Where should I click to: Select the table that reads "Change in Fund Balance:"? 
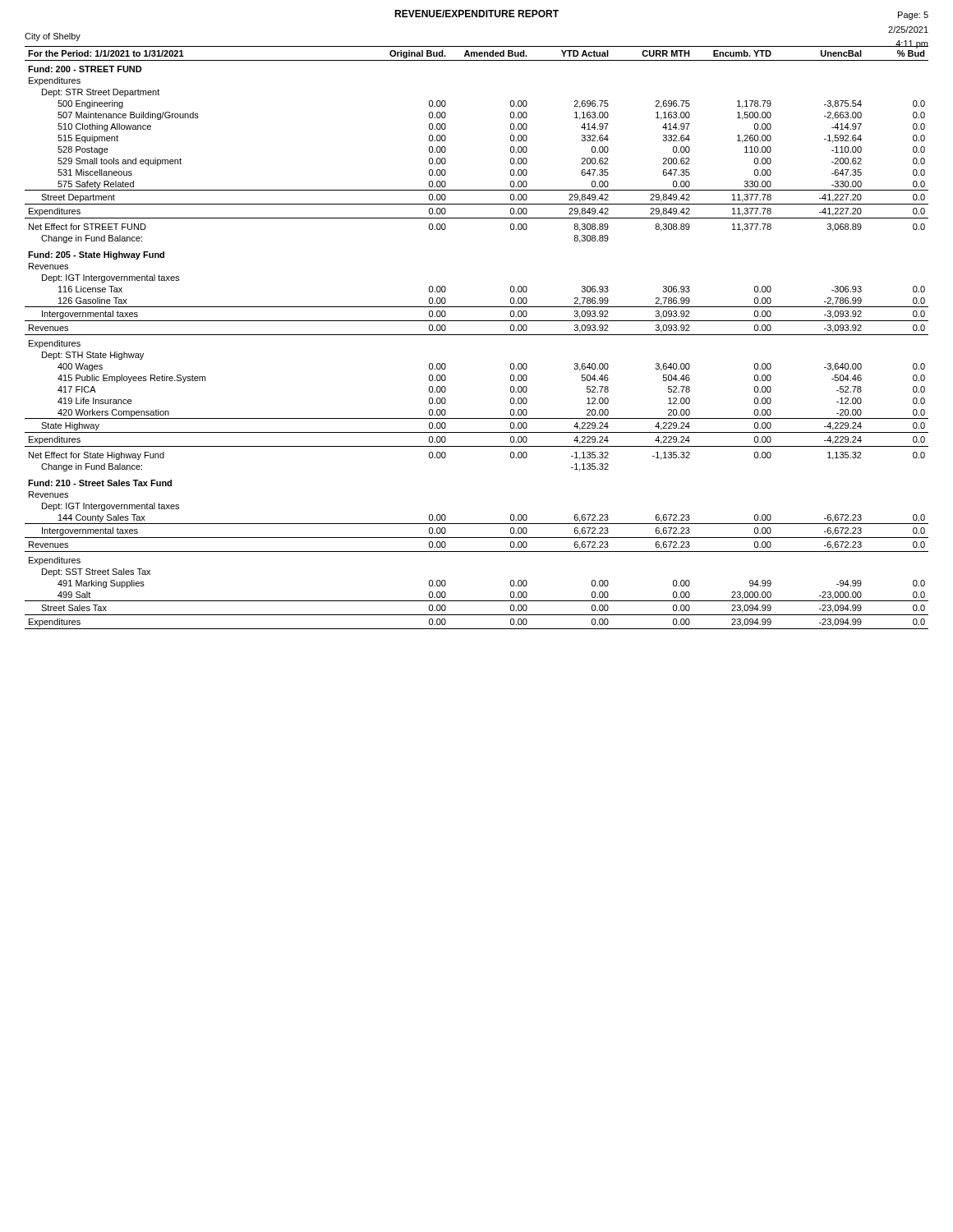476,338
